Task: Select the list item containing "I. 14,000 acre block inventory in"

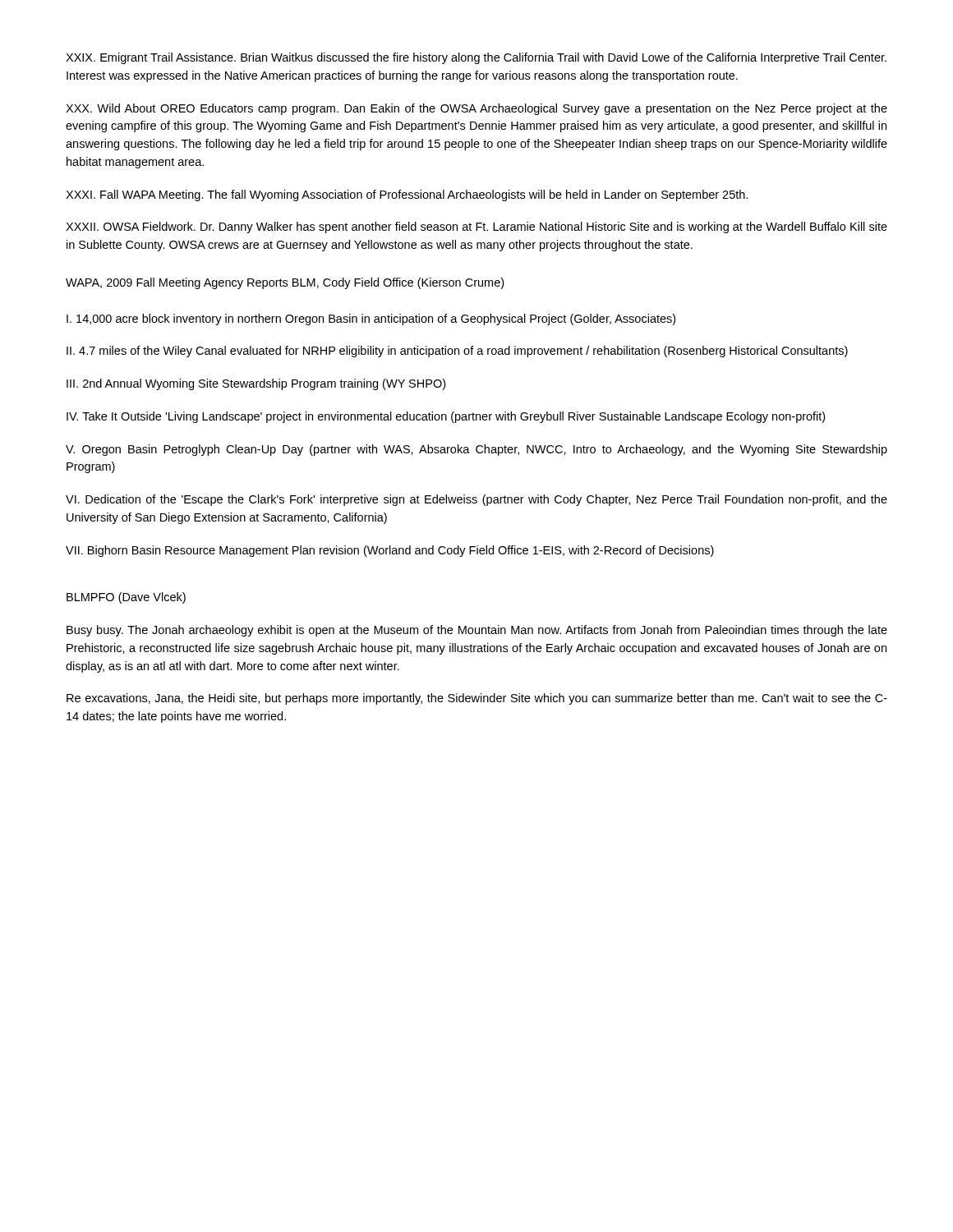Action: coord(371,318)
